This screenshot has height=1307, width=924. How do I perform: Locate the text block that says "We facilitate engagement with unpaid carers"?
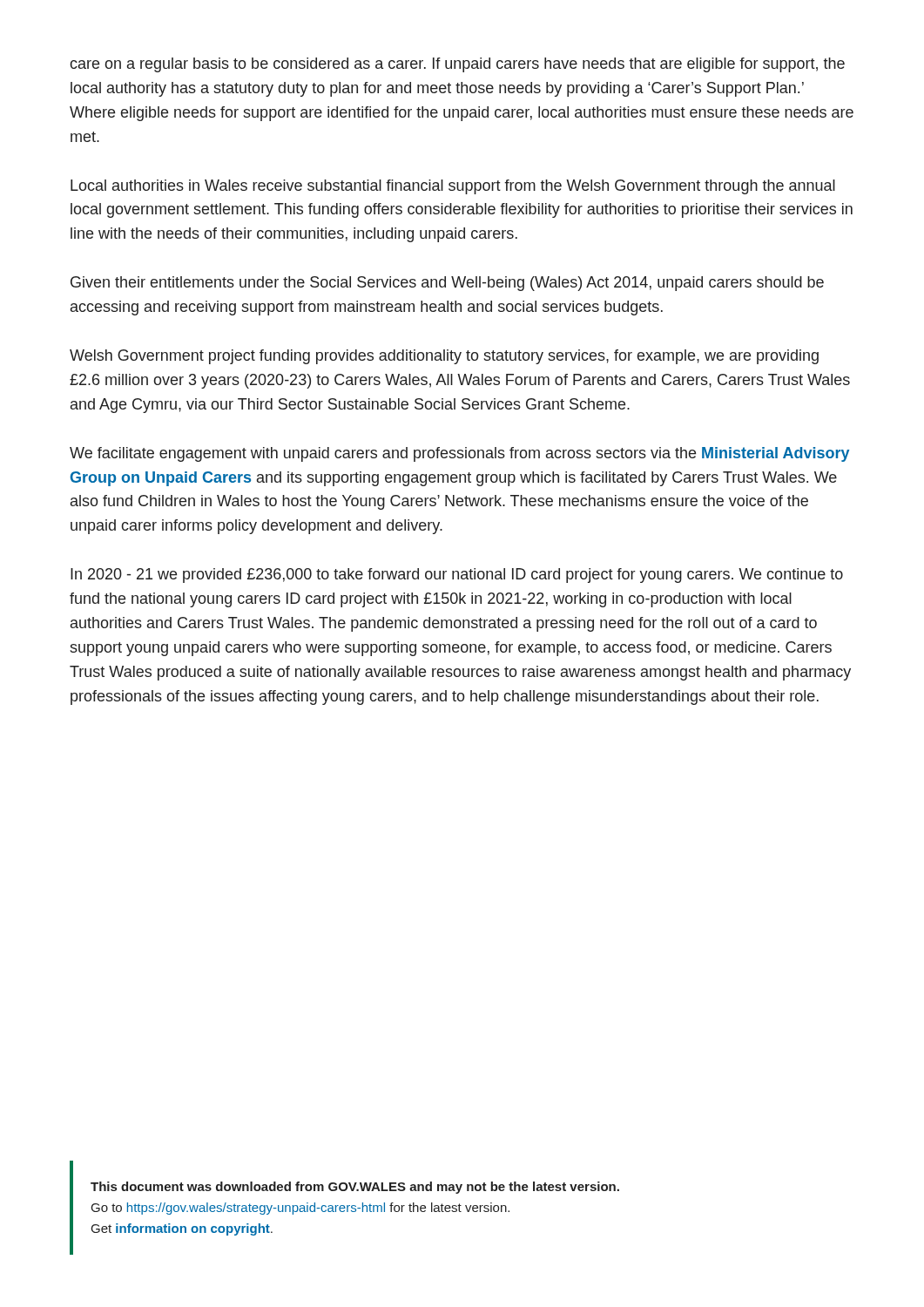pos(460,489)
